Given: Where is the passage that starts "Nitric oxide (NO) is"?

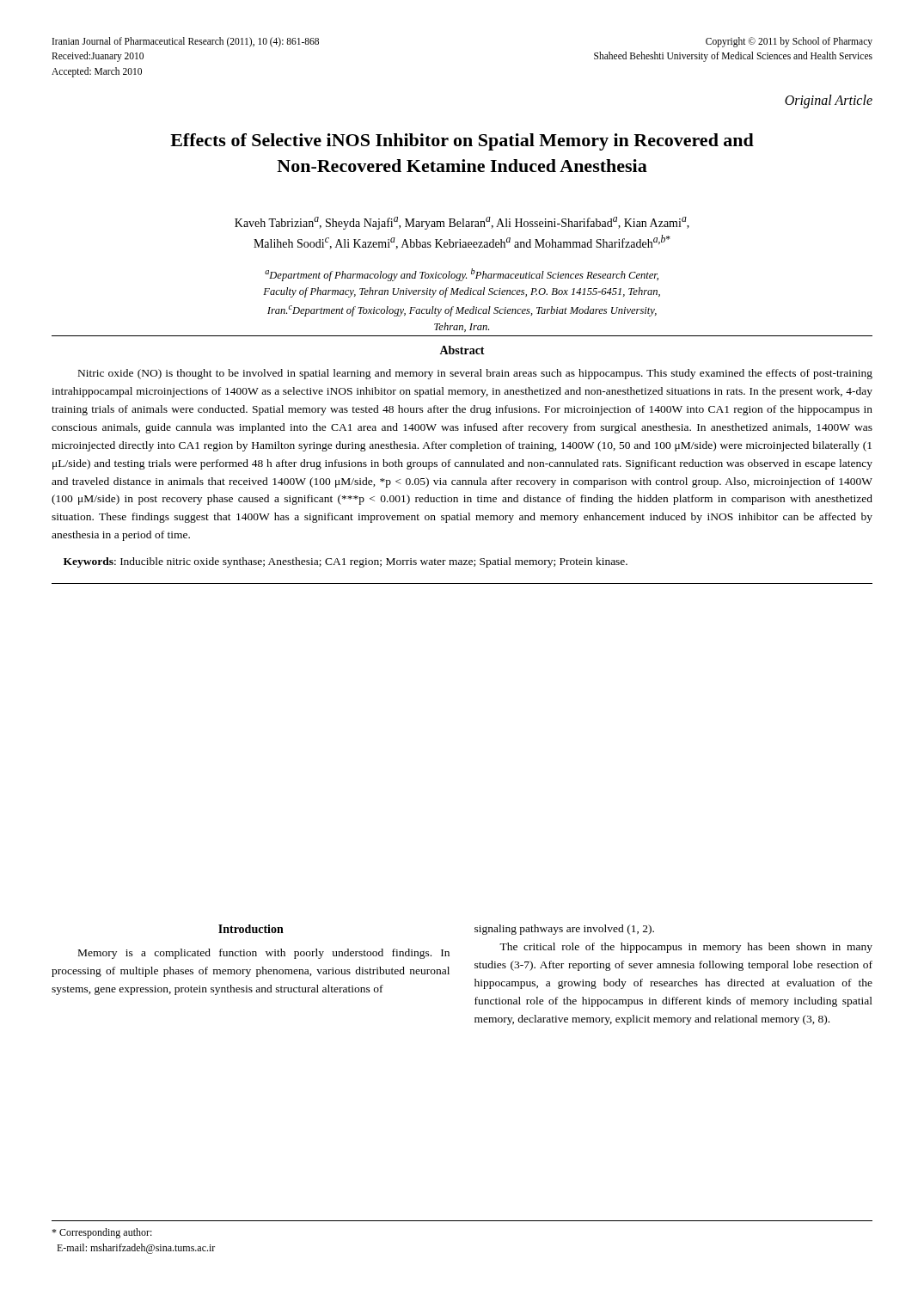Looking at the screenshot, I should tap(462, 454).
